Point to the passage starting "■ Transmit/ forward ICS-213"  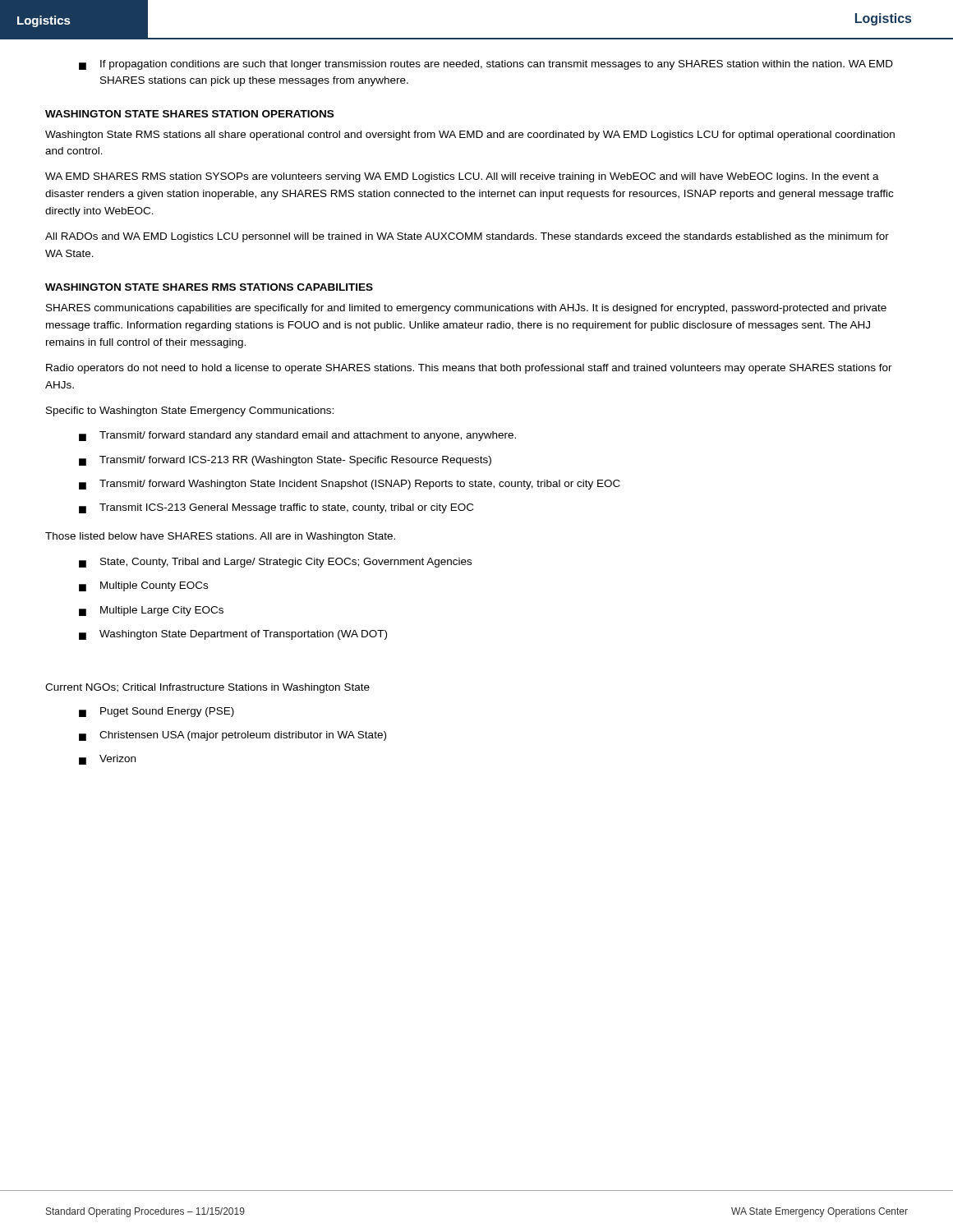(493, 462)
